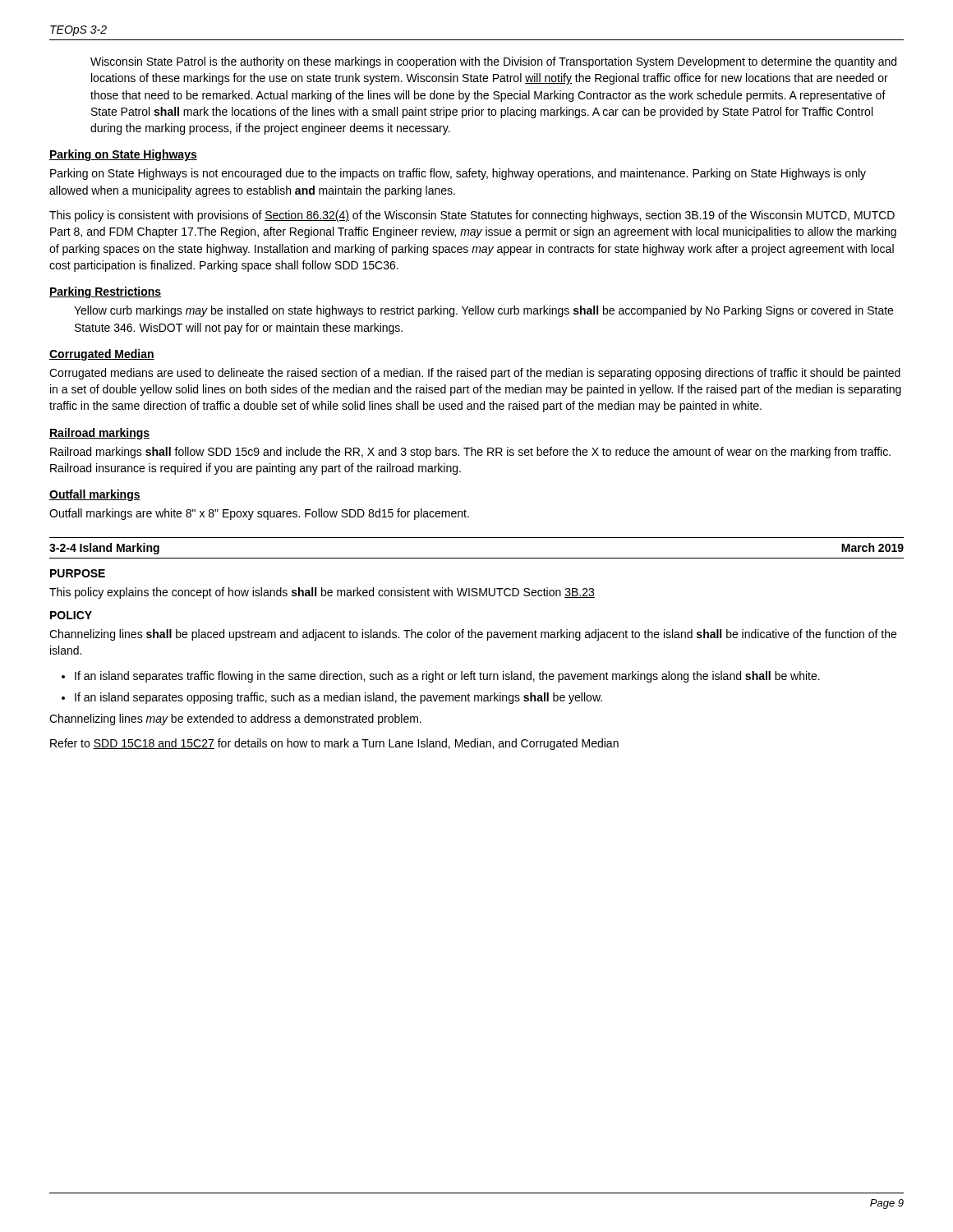Point to "Corrugated Median"
The image size is (953, 1232).
[102, 354]
